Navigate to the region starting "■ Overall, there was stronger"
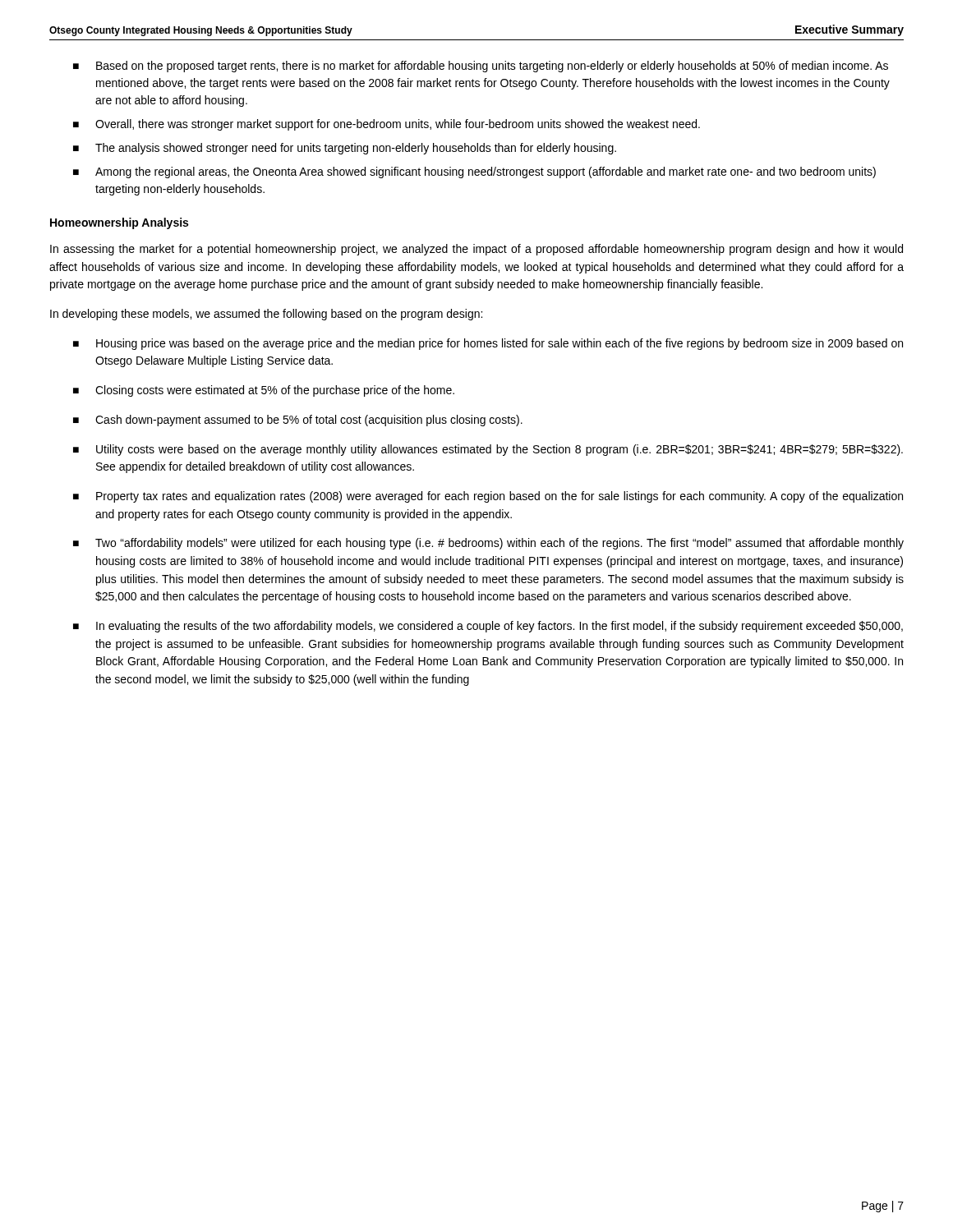This screenshot has width=953, height=1232. coord(488,124)
